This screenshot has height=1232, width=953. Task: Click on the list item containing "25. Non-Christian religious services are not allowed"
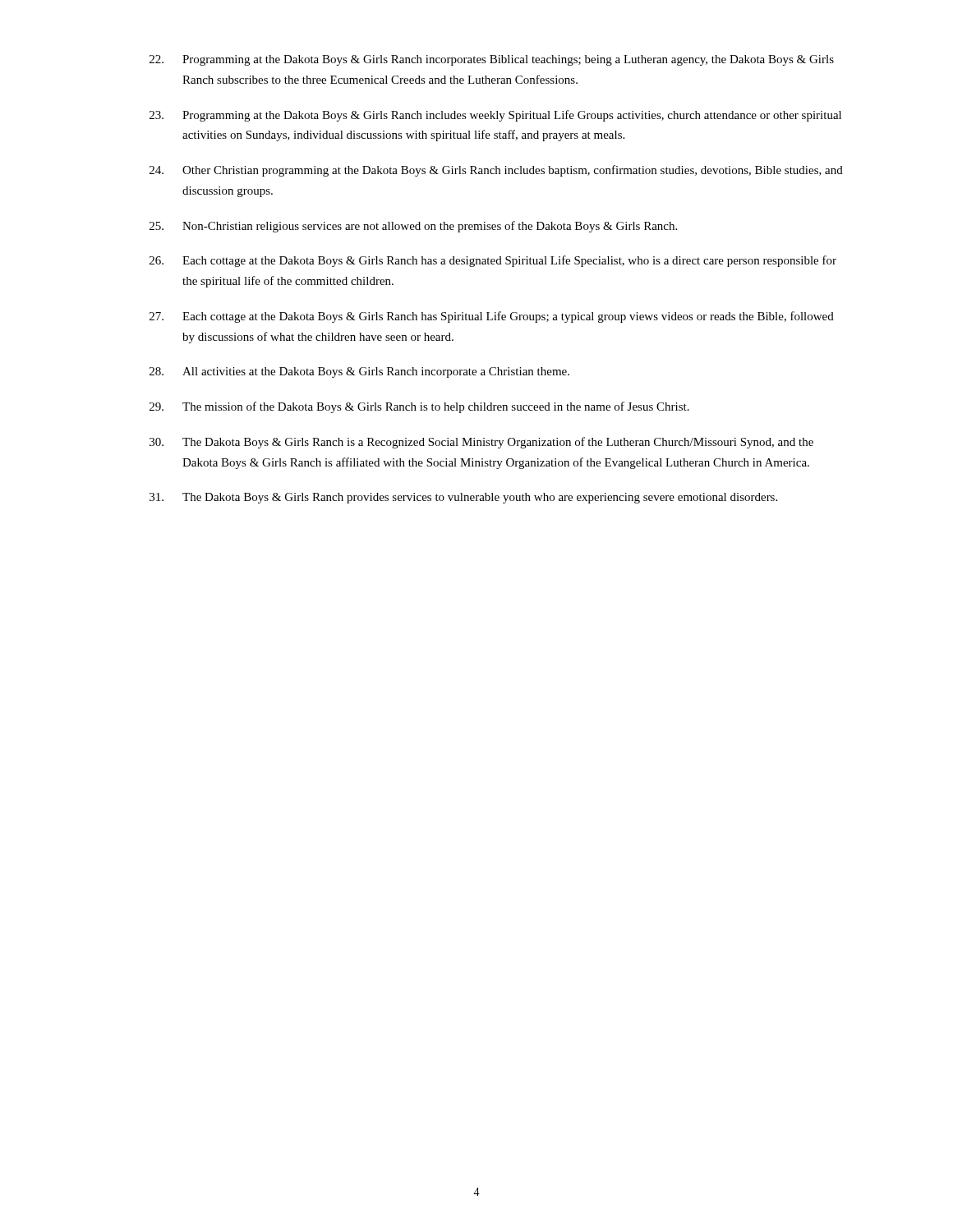(476, 226)
